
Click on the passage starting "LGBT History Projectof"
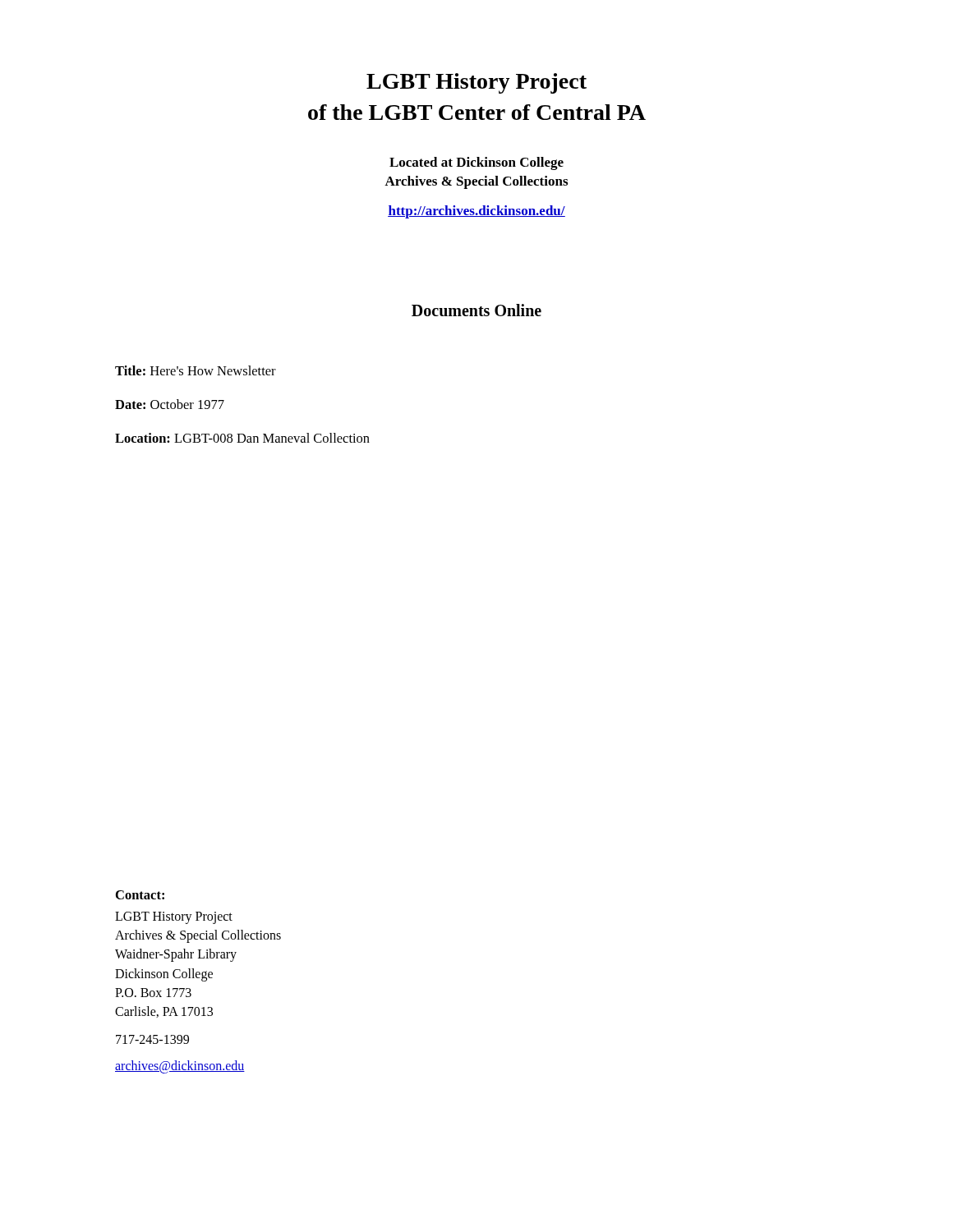476,97
